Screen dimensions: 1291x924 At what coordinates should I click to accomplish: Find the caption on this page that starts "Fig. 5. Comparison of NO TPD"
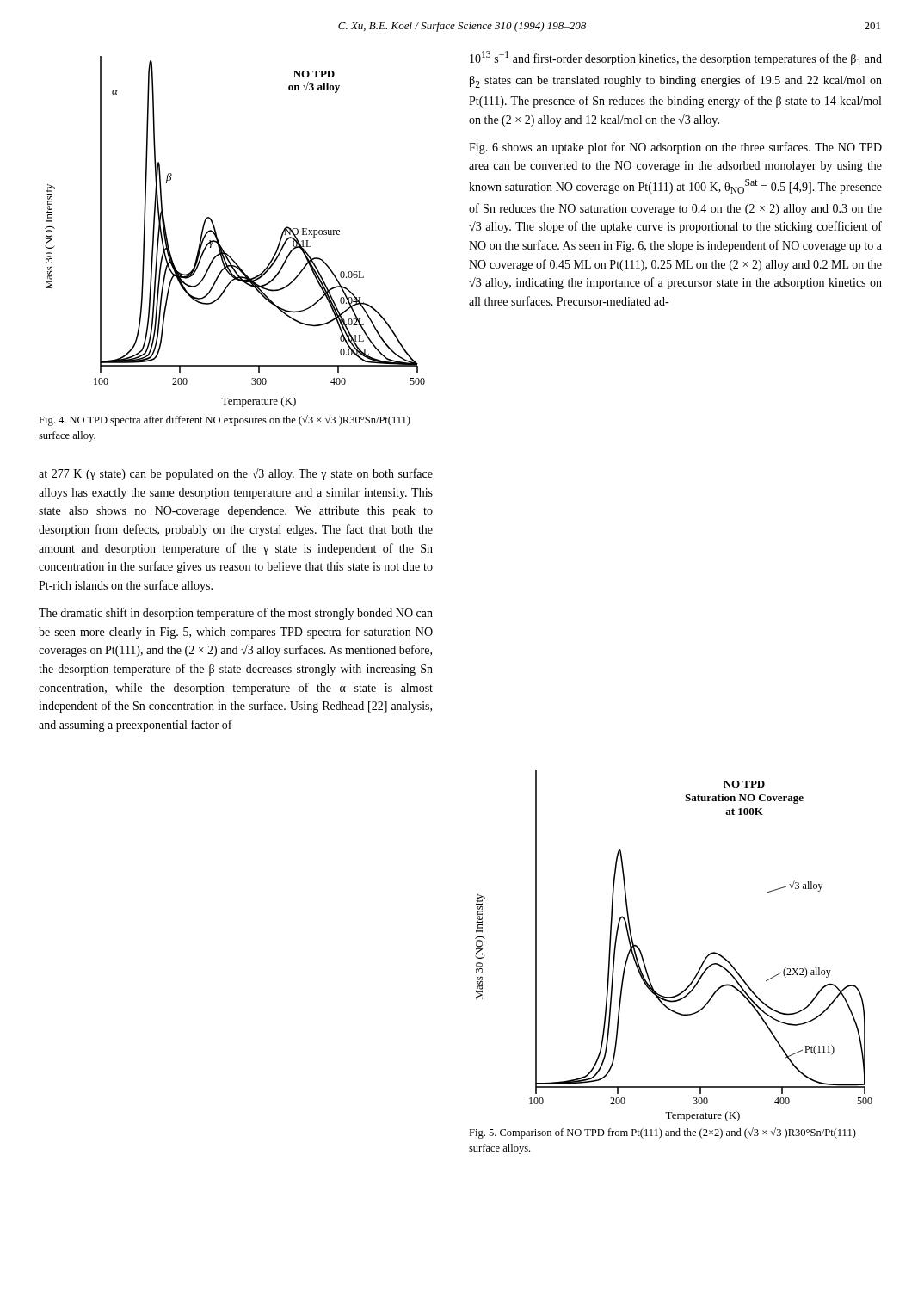pos(662,1140)
